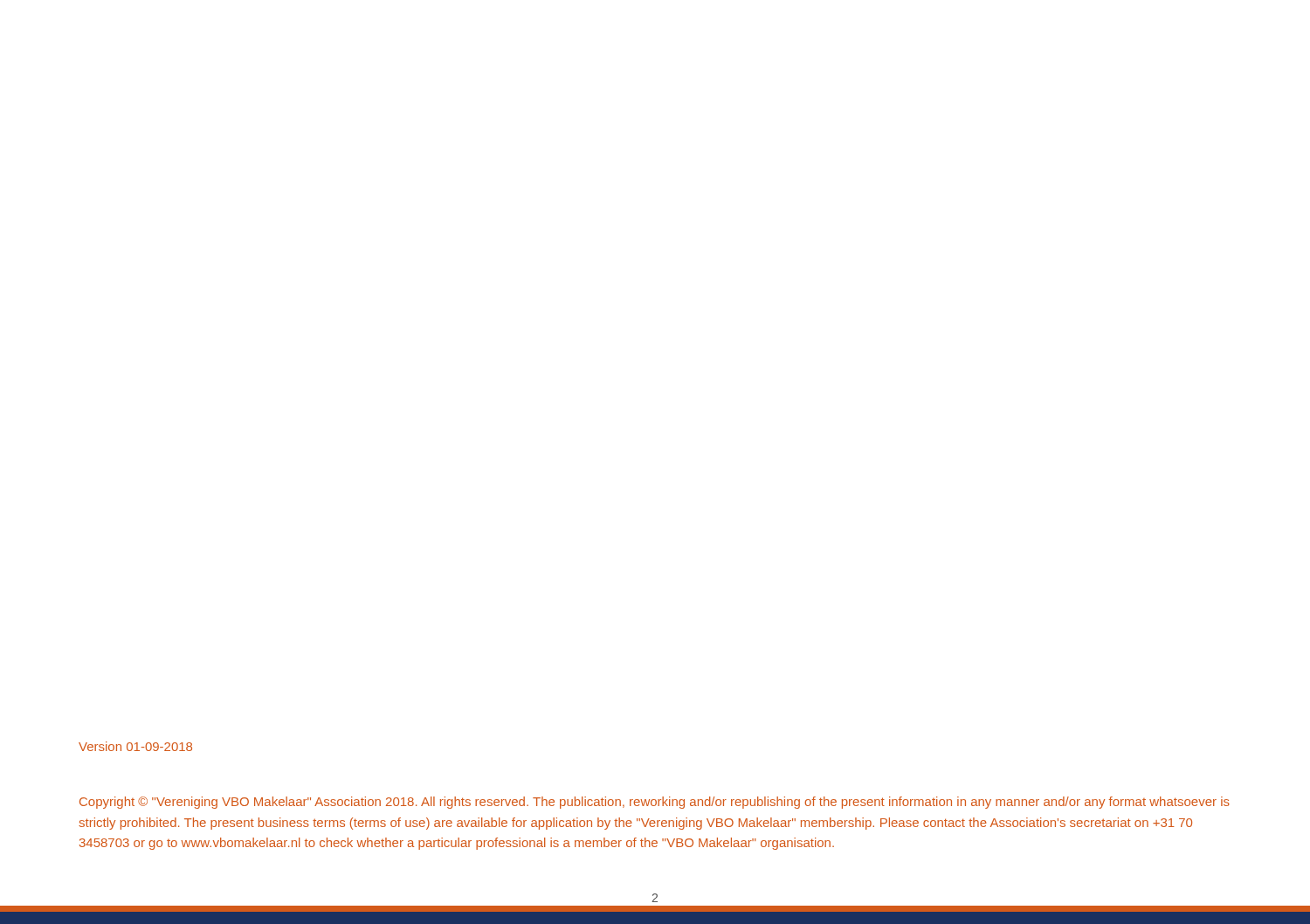Click on the text block starting "Copyright © "Vereniging VBO Makelaar" Association 2018. All"

tap(654, 822)
